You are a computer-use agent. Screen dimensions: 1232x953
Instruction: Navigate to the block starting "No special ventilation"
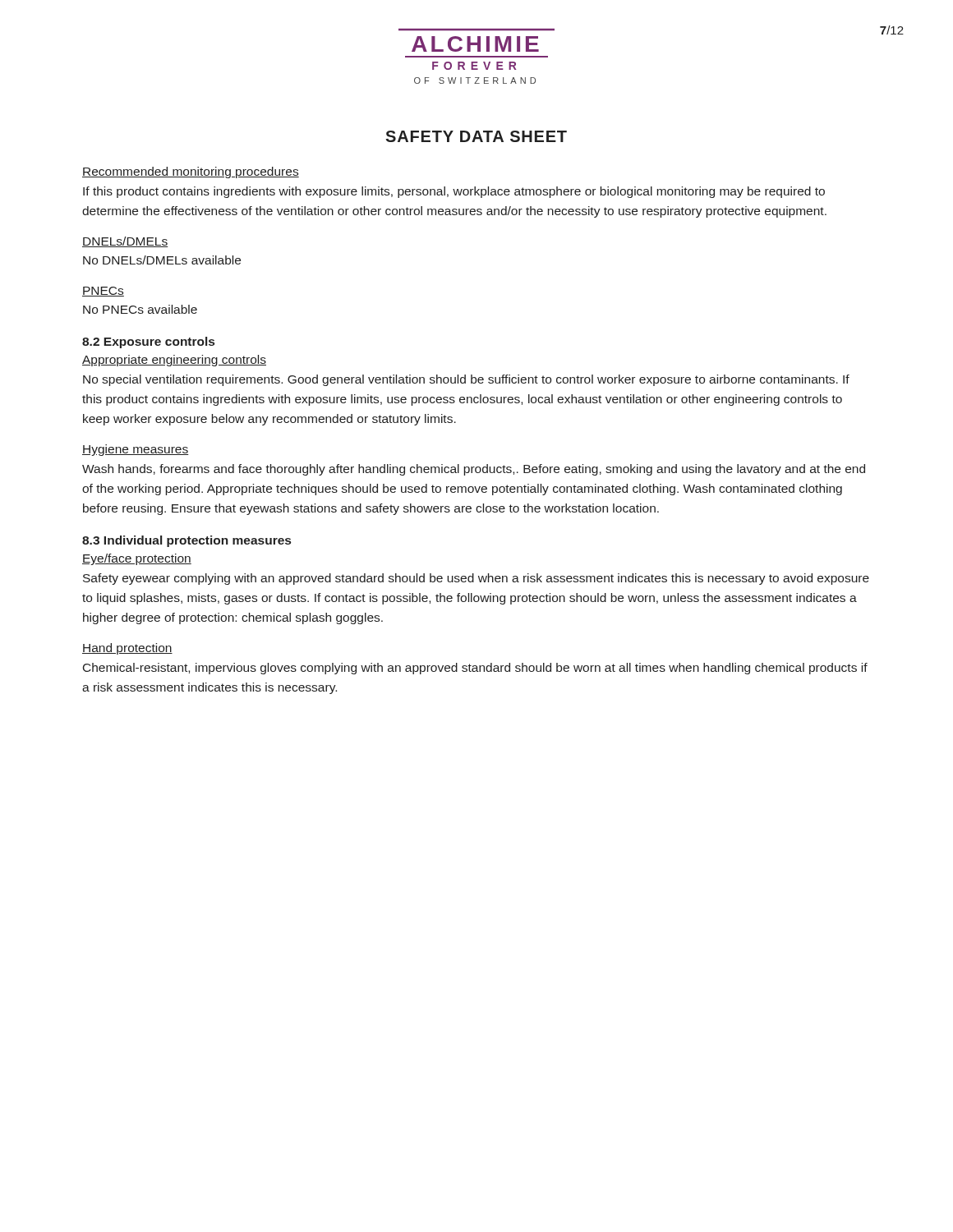click(x=466, y=399)
